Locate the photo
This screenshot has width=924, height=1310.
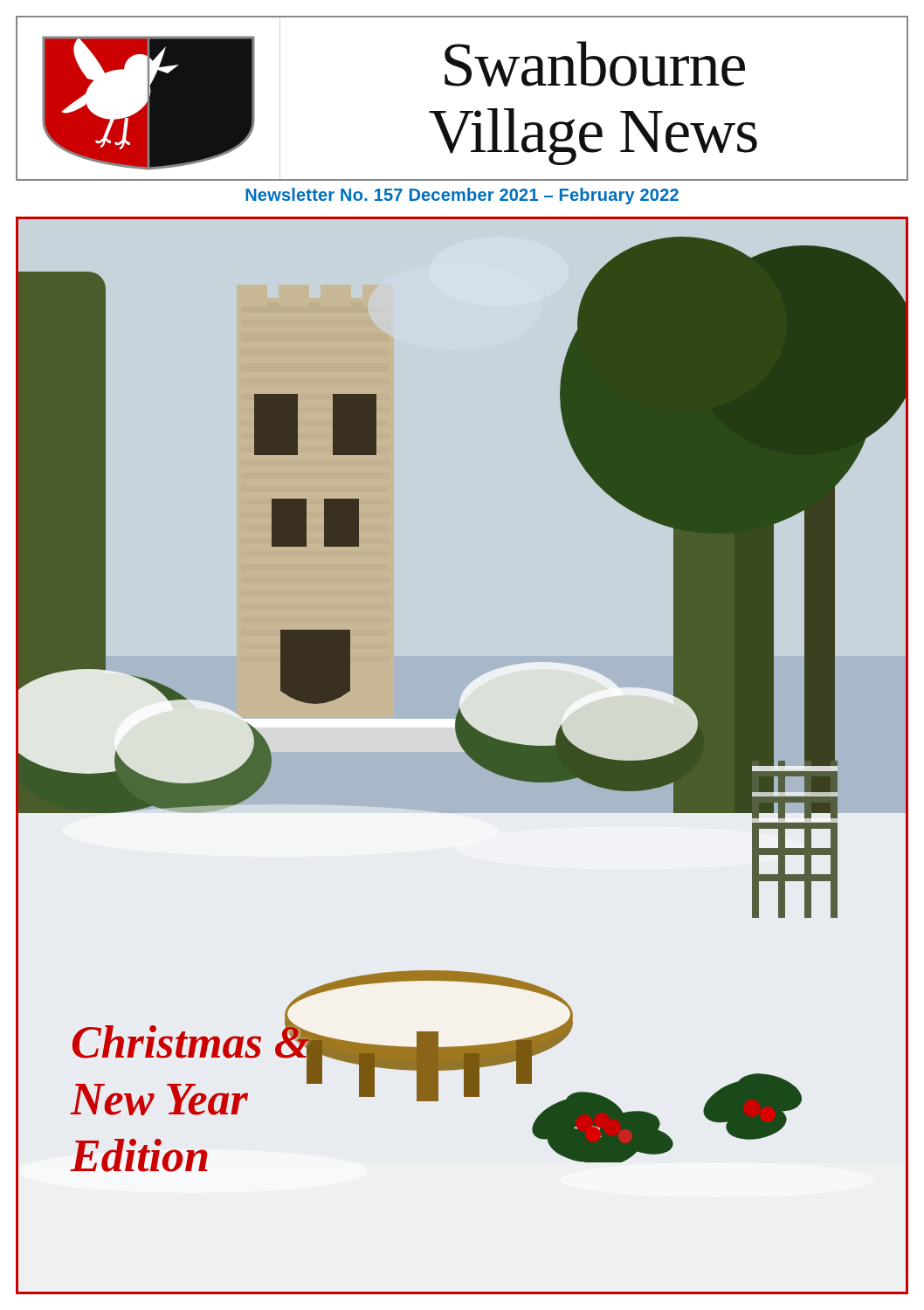(x=462, y=755)
